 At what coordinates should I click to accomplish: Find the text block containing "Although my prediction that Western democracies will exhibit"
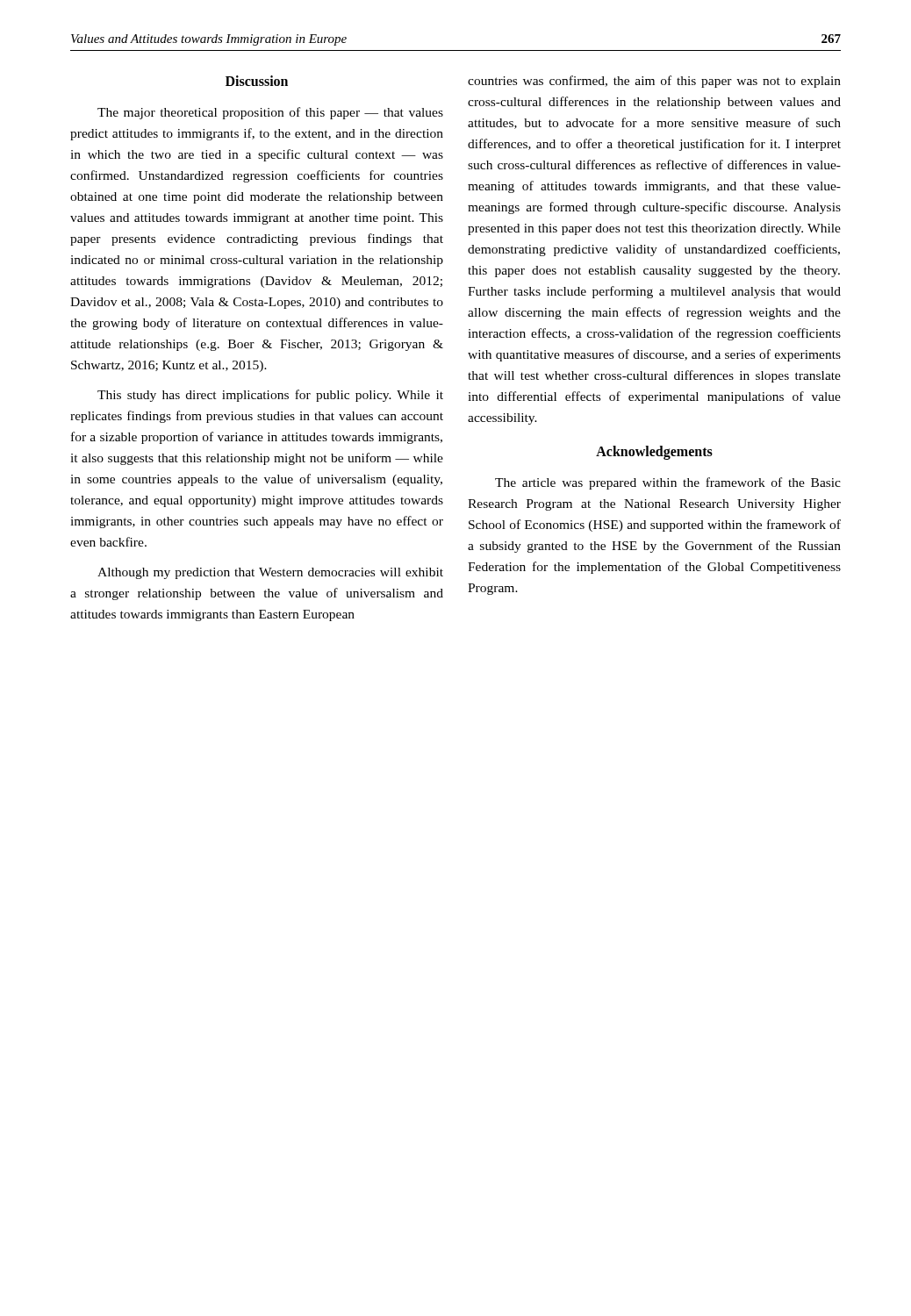(x=257, y=593)
